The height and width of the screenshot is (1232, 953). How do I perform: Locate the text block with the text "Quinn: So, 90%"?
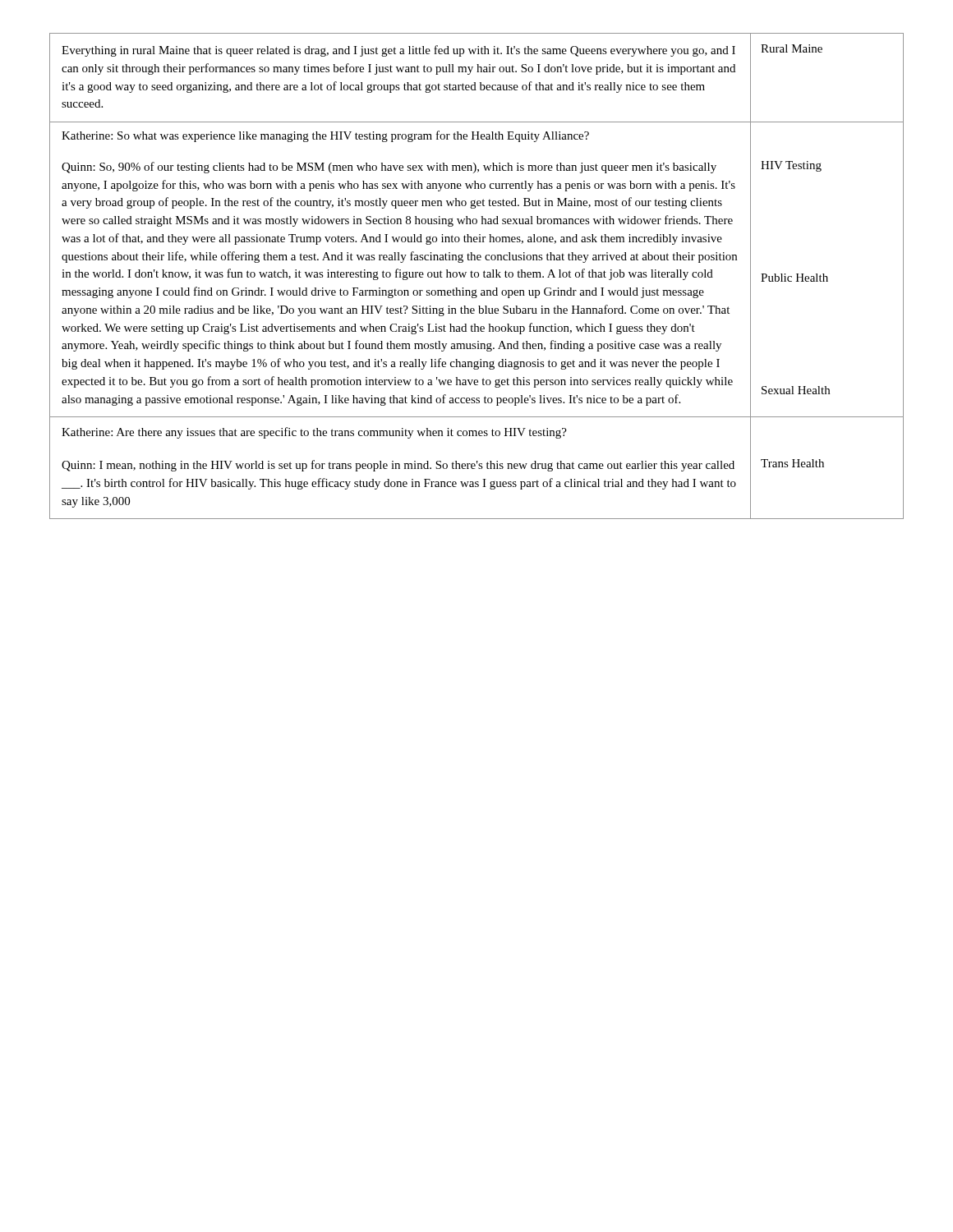click(400, 283)
